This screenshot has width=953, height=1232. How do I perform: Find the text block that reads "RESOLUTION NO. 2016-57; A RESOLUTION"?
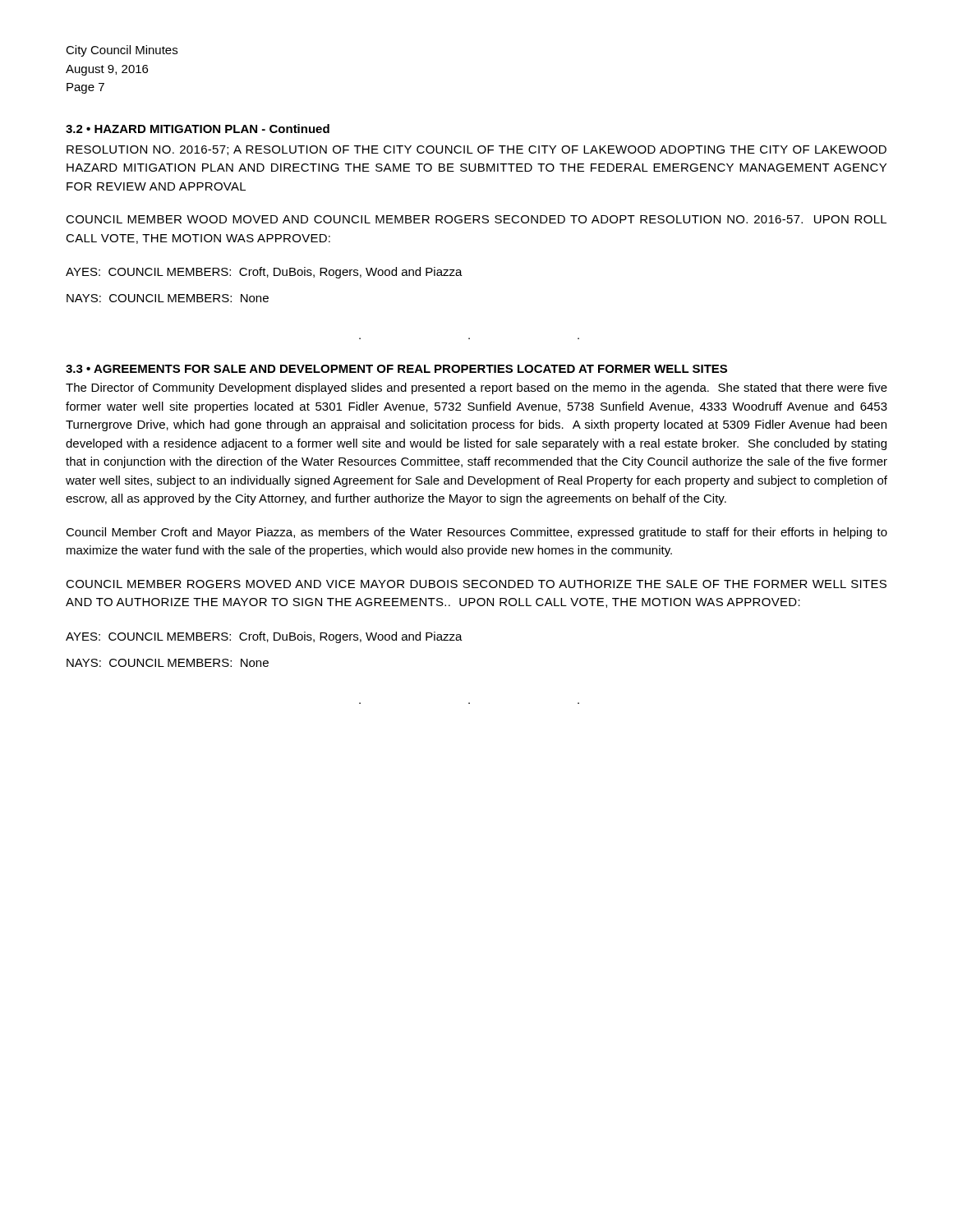476,167
